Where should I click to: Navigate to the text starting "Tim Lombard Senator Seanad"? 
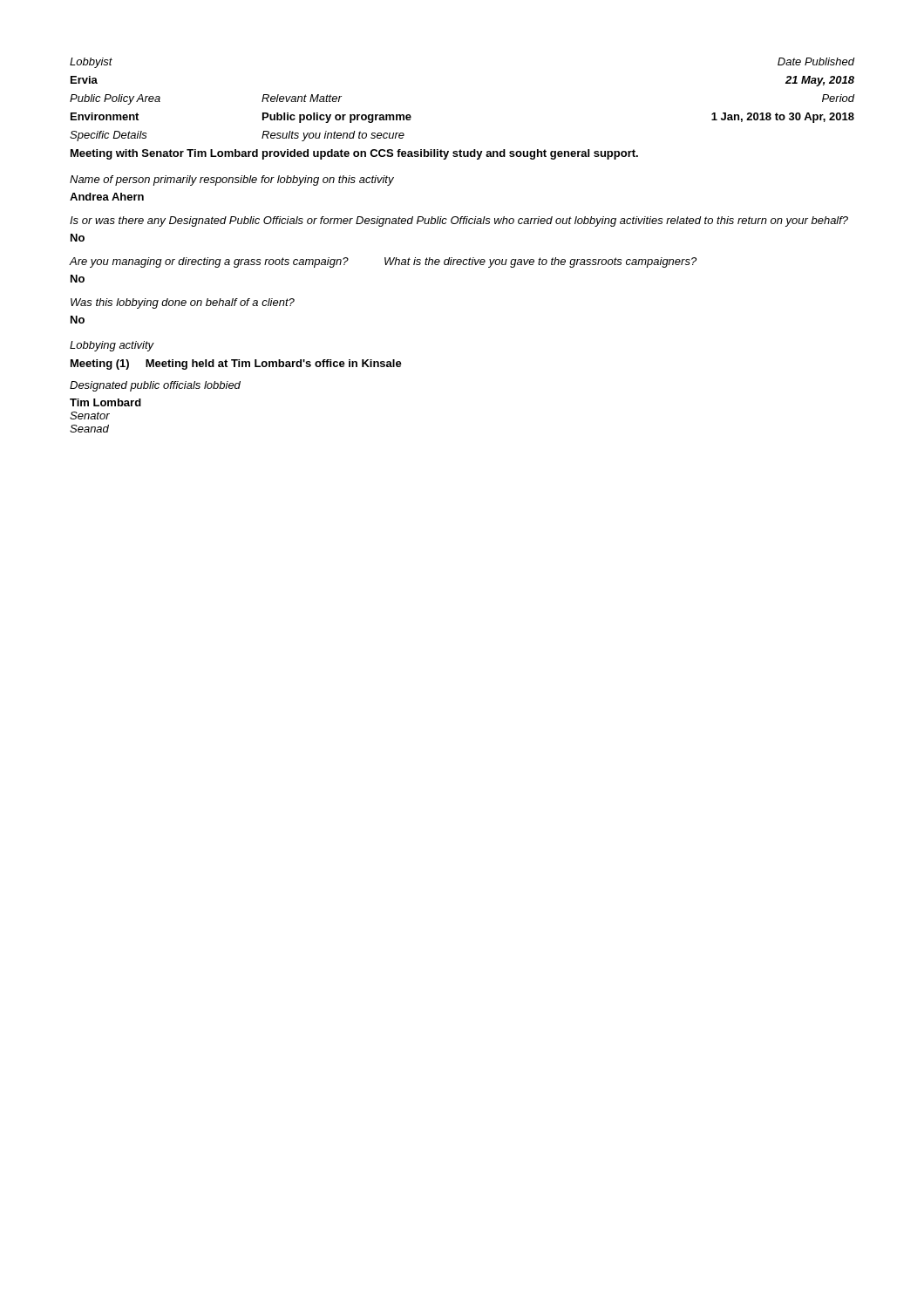pyautogui.click(x=106, y=416)
